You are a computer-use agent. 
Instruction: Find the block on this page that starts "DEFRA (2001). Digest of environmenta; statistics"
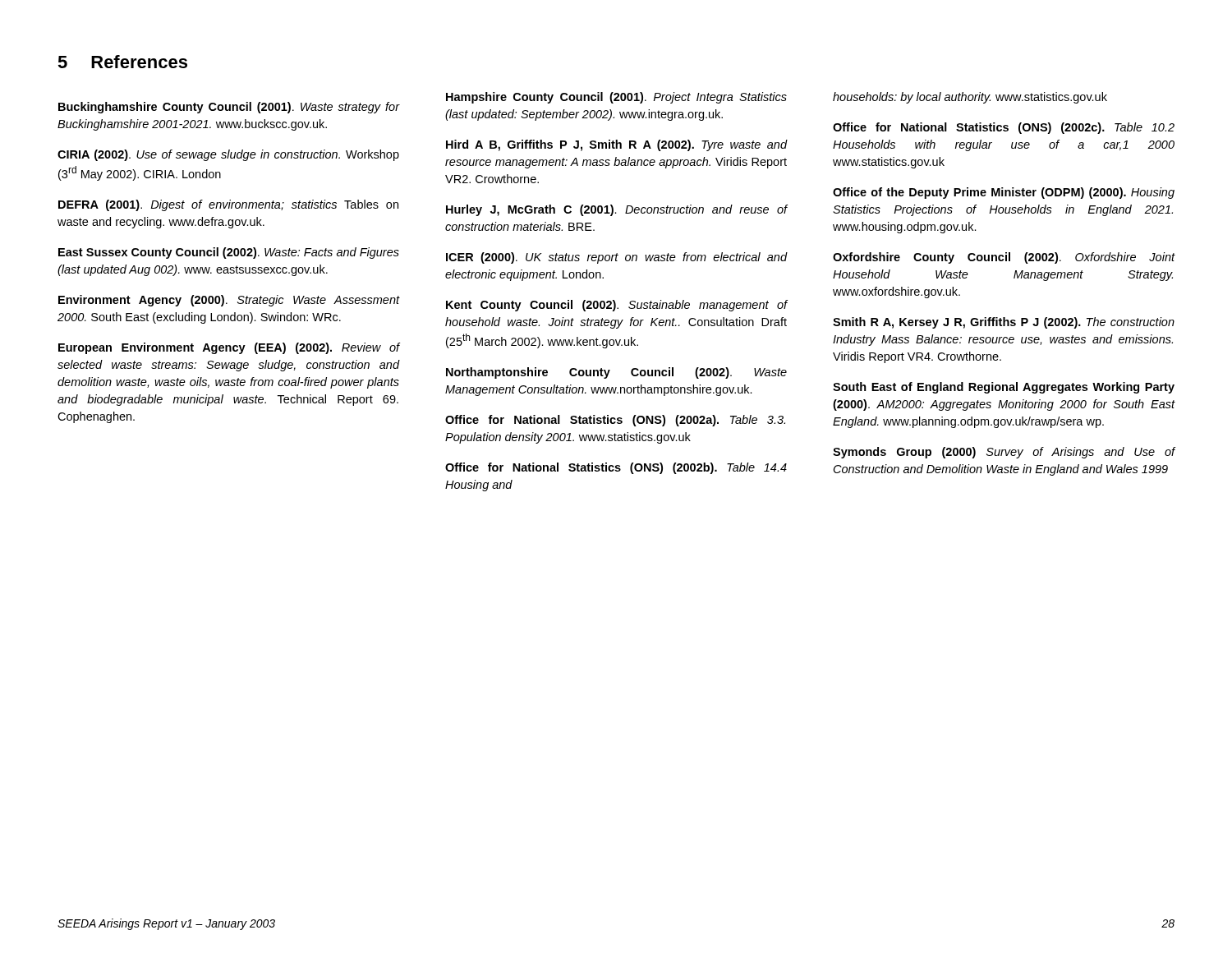228,213
